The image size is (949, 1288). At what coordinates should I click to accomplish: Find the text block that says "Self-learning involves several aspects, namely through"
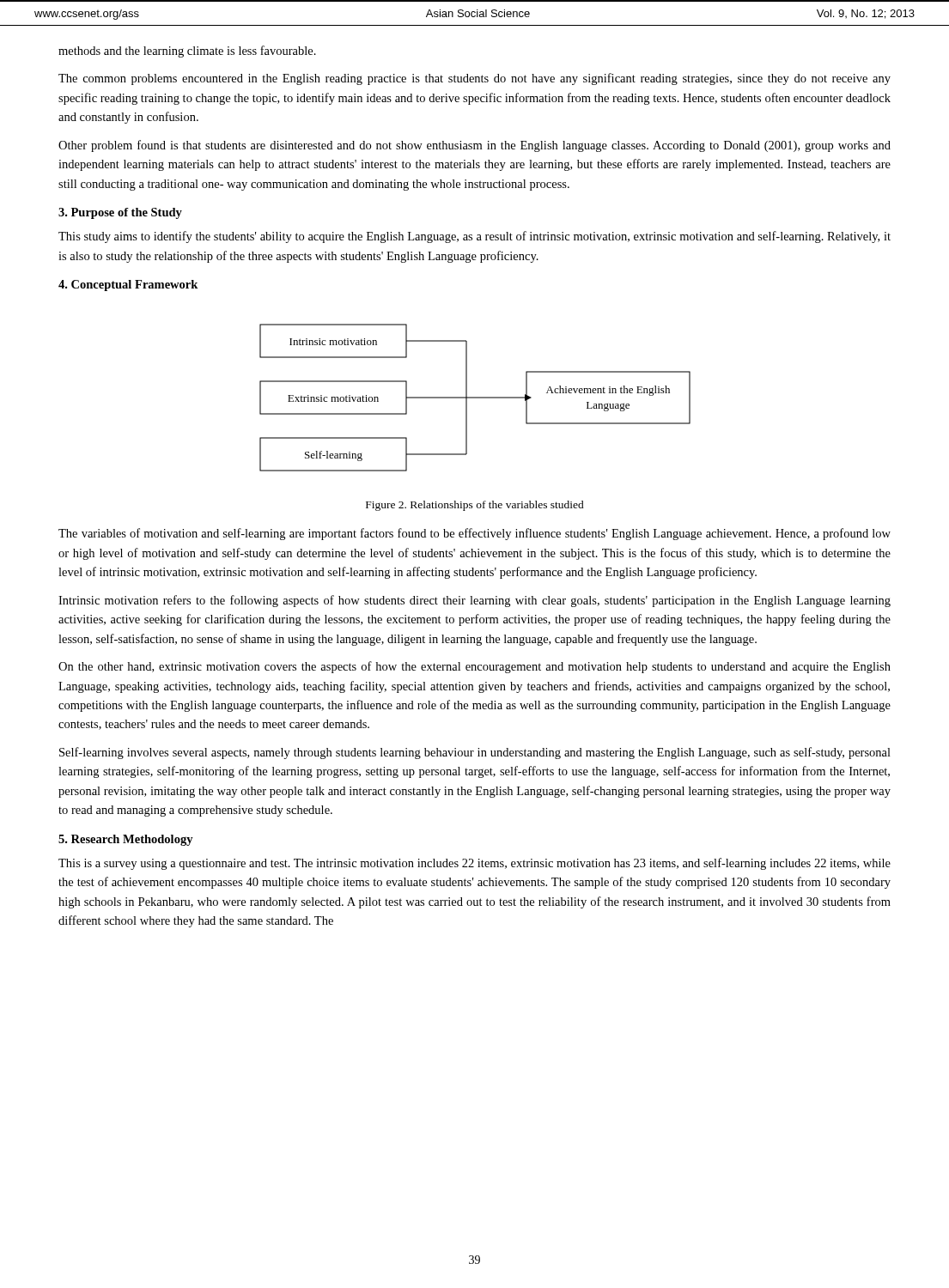pos(474,781)
